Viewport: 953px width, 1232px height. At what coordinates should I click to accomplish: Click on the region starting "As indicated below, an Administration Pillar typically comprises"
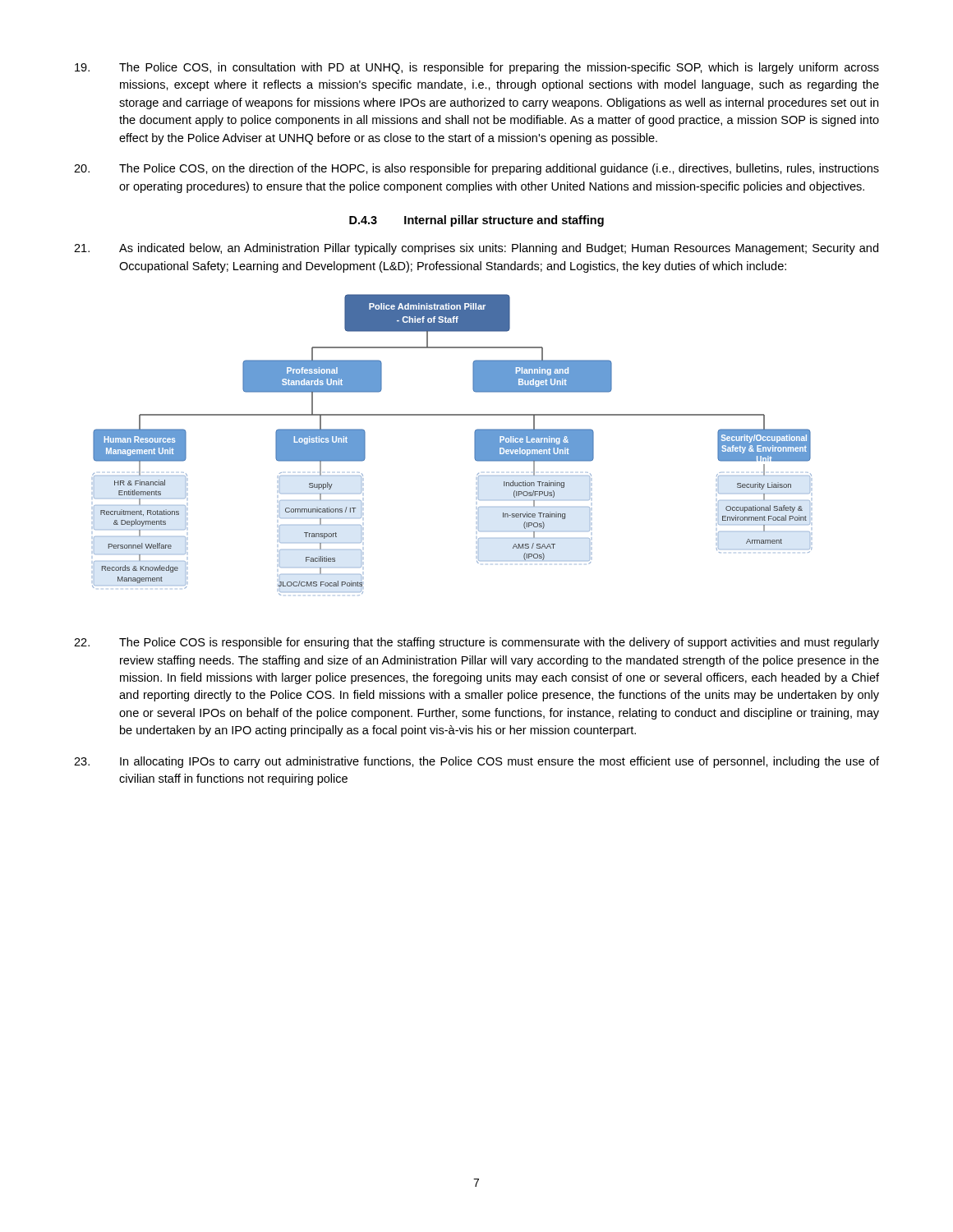click(476, 258)
